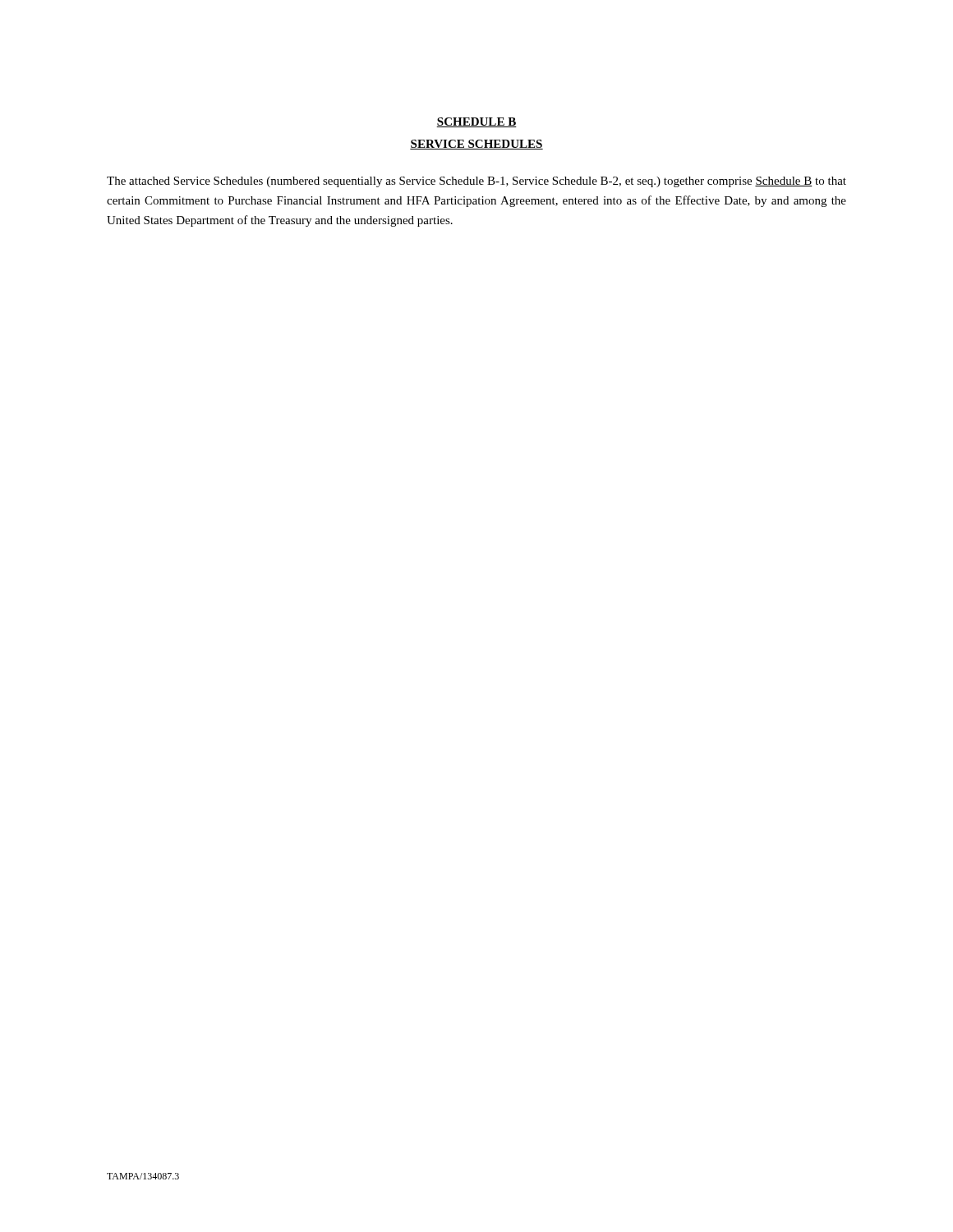Navigate to the block starting "SCHEDULE B"
Image resolution: width=953 pixels, height=1232 pixels.
[476, 122]
